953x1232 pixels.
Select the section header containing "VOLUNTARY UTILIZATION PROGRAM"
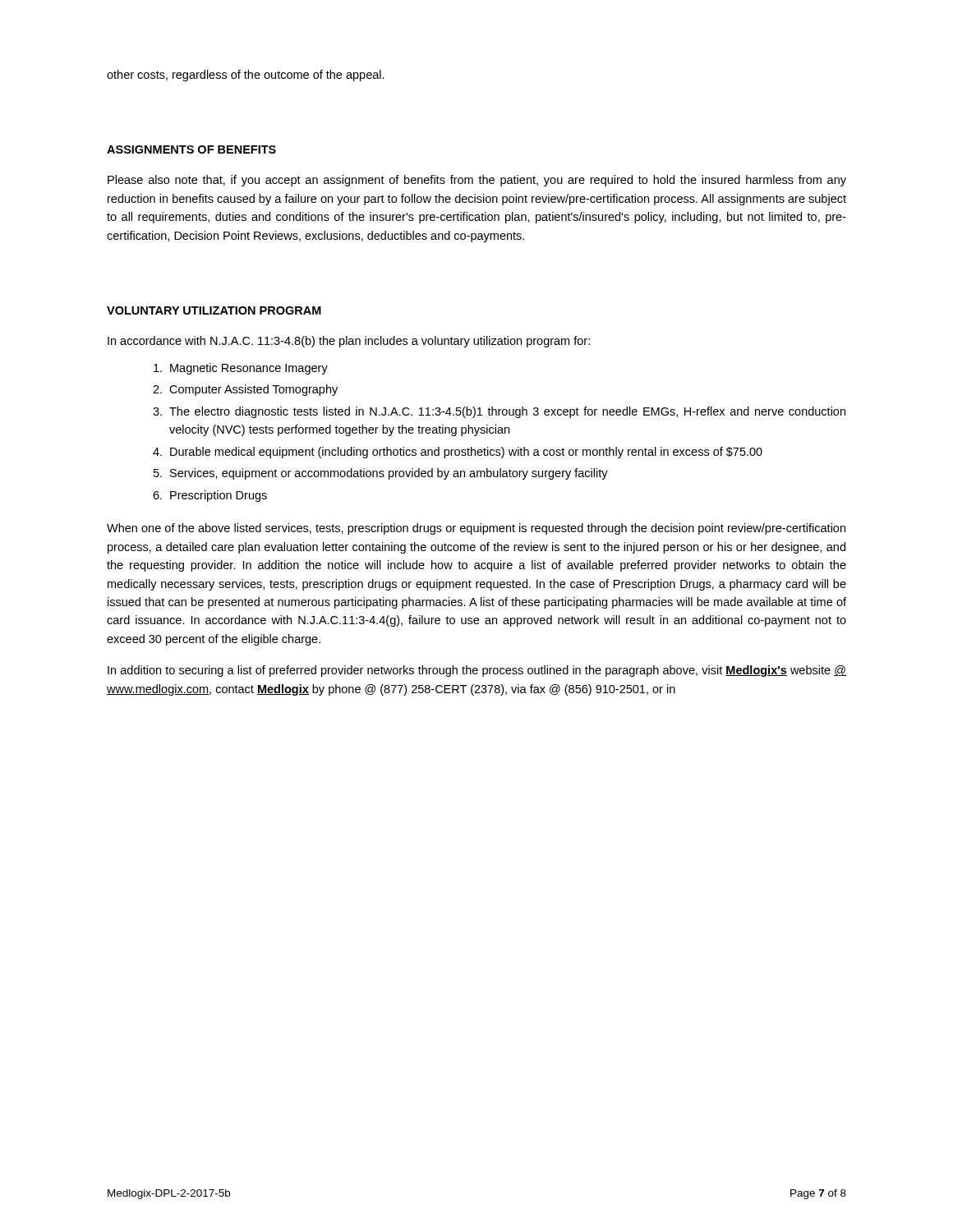tap(214, 311)
